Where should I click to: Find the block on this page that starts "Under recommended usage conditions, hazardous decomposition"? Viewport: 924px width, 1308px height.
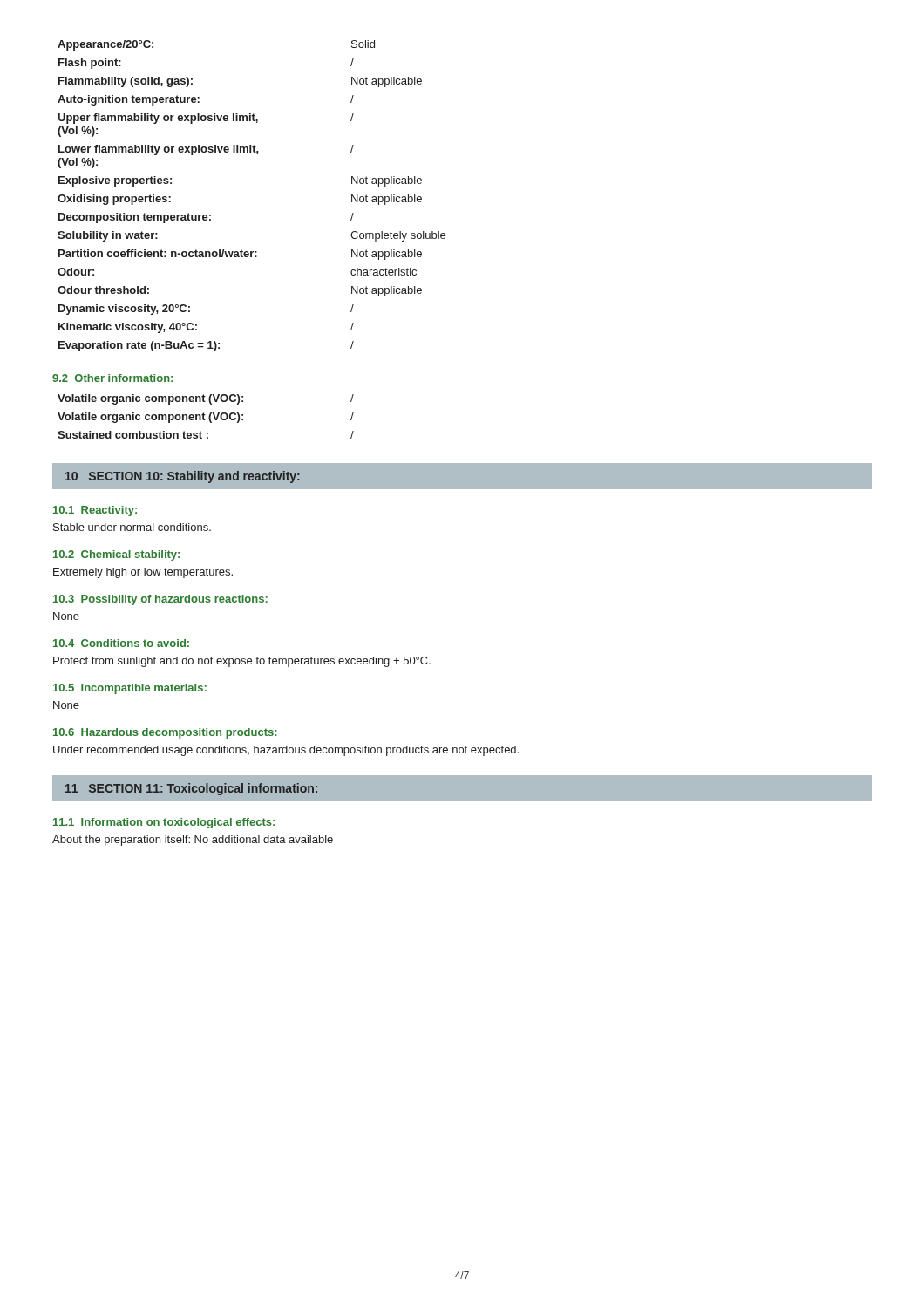pyautogui.click(x=286, y=749)
